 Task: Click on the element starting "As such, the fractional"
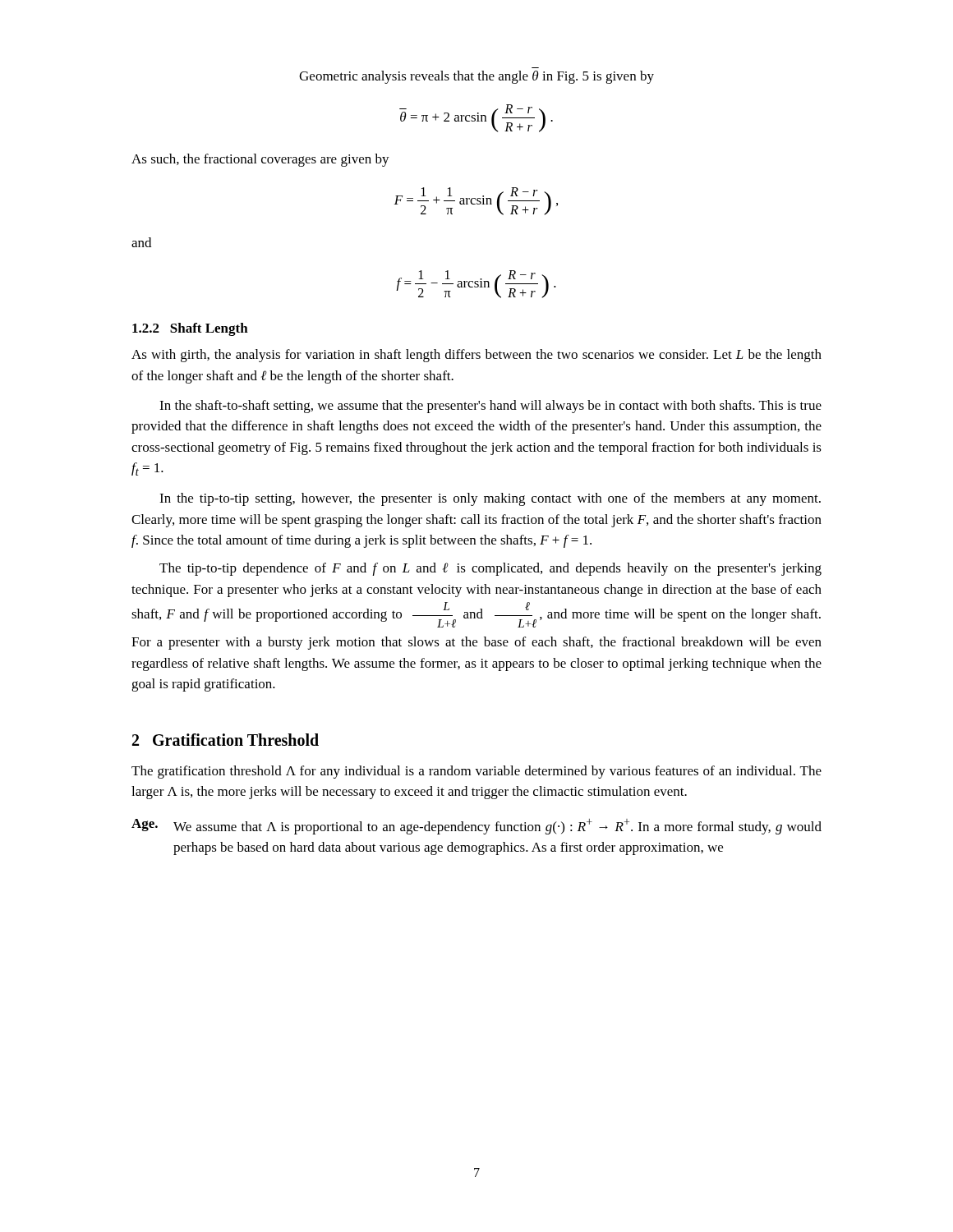[x=260, y=159]
